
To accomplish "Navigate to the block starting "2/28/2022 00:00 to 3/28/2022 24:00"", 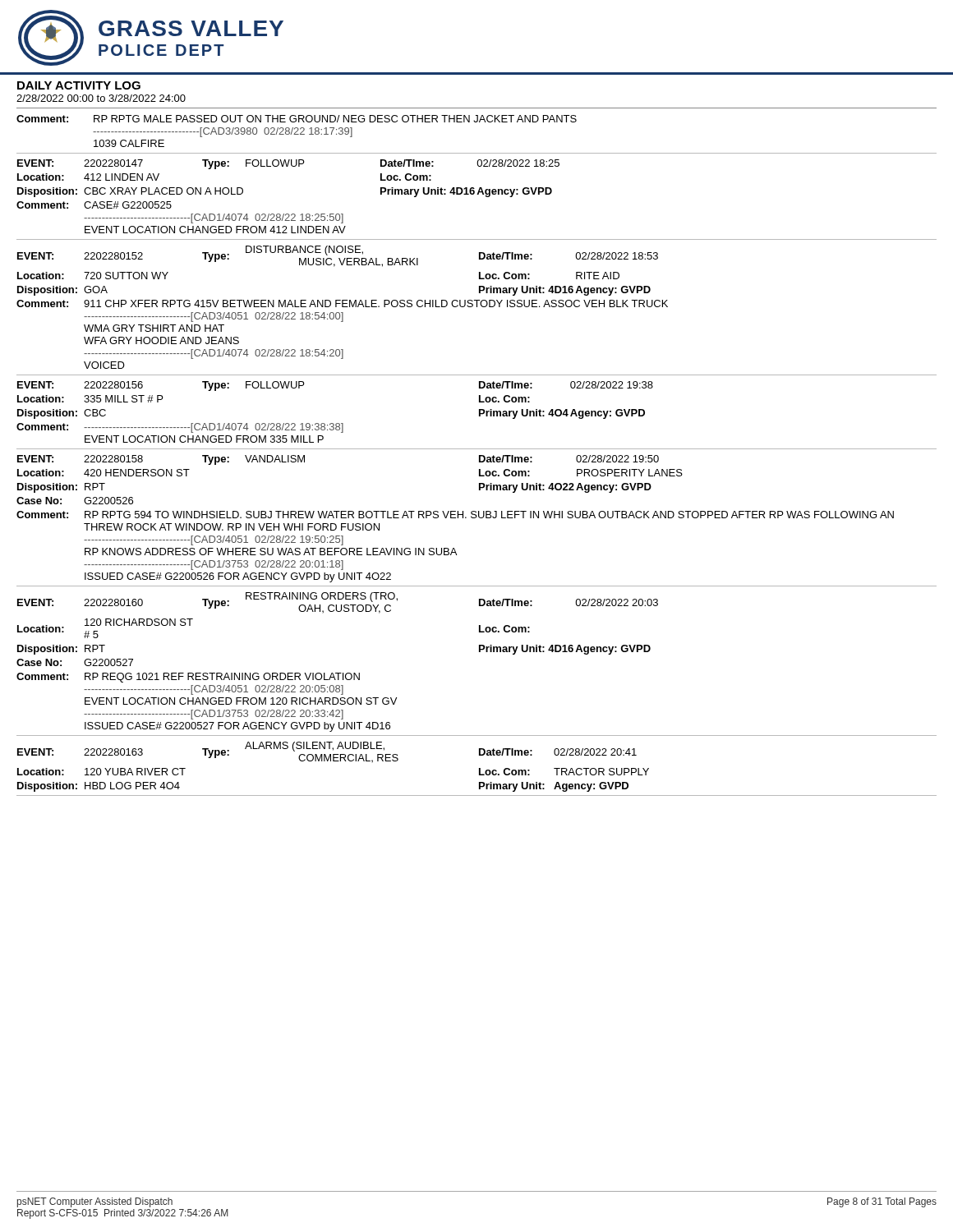I will [101, 98].
